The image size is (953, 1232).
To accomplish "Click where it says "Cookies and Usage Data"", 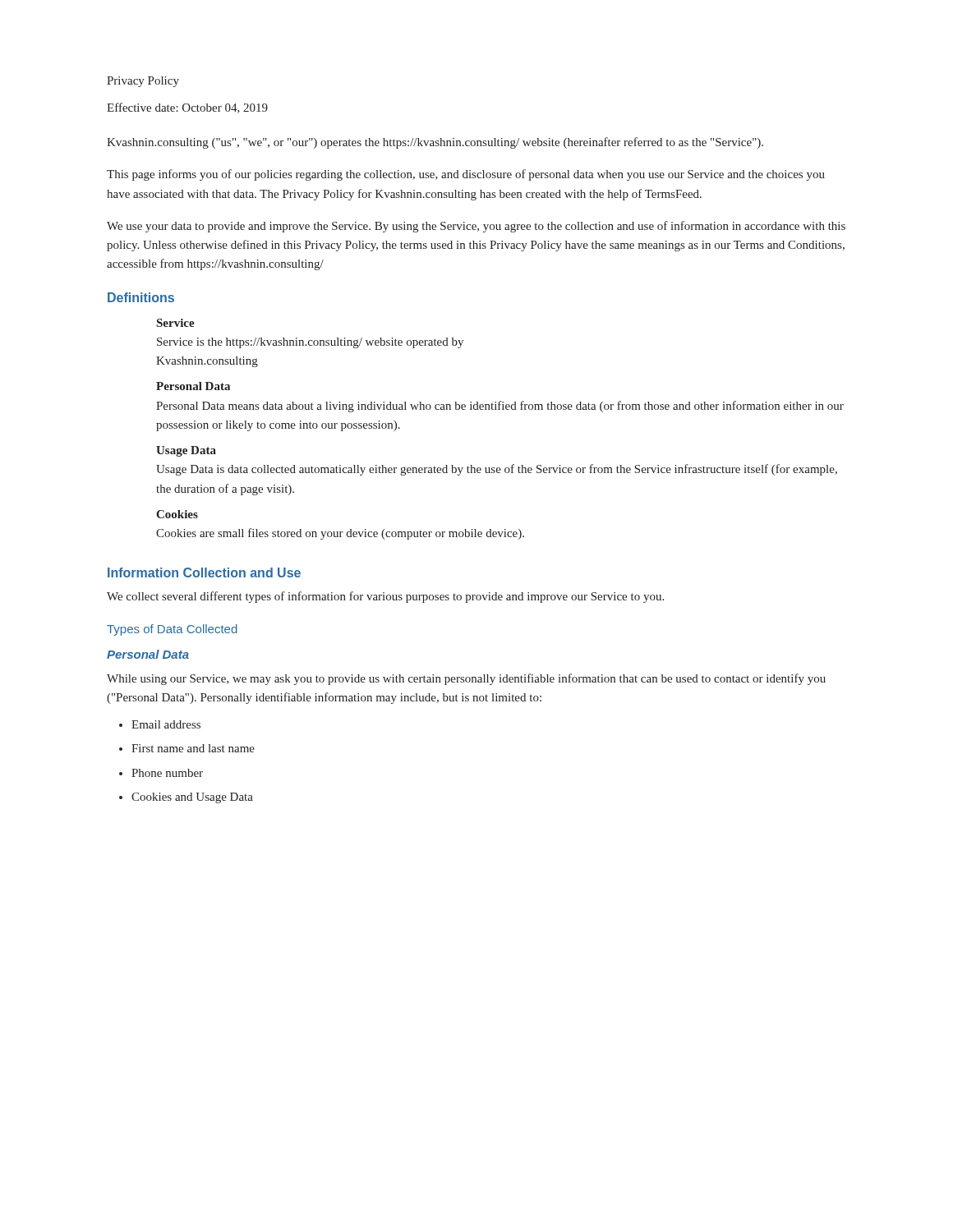I will click(192, 796).
